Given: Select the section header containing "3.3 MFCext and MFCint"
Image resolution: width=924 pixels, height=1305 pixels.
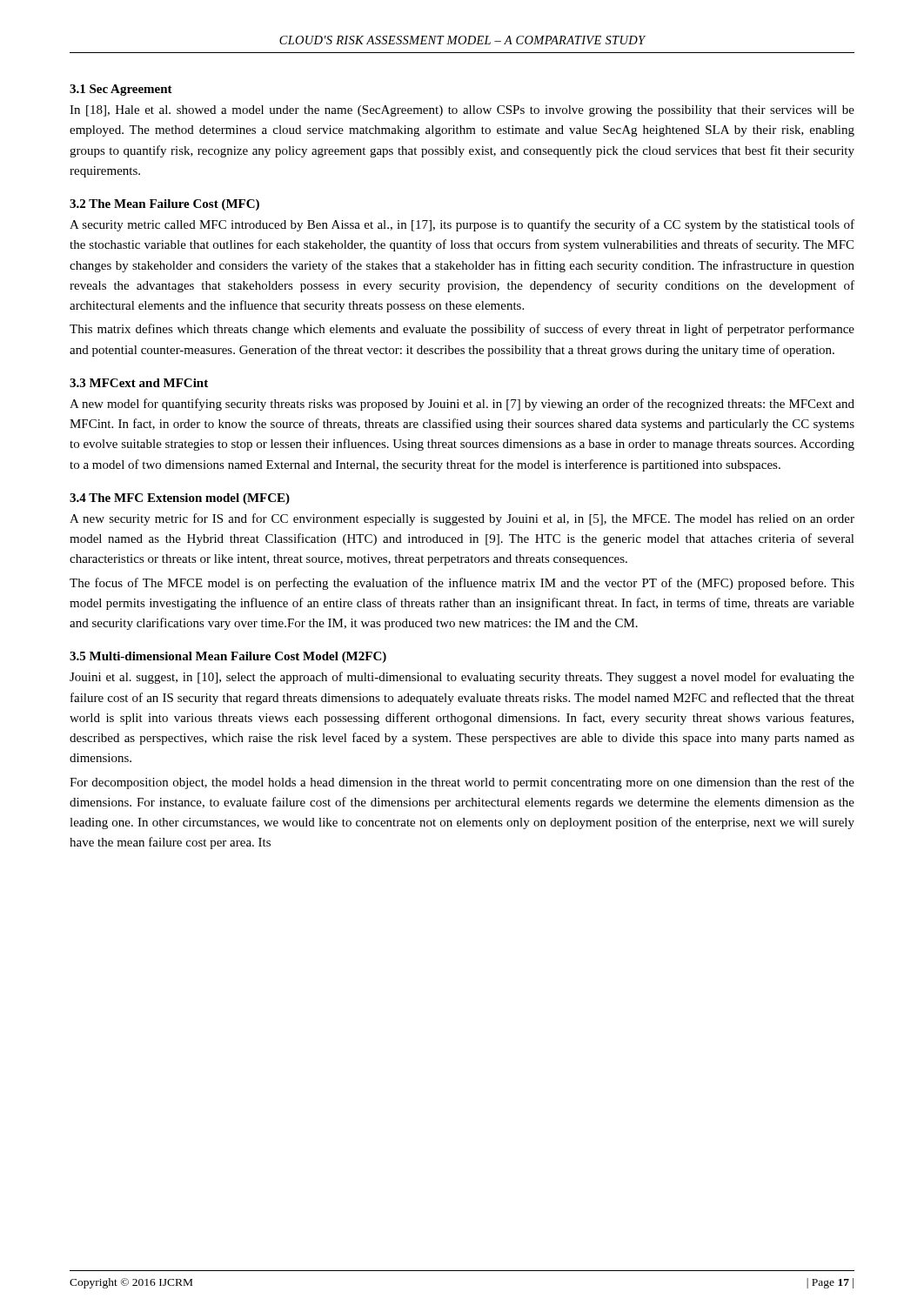Looking at the screenshot, I should pos(139,383).
